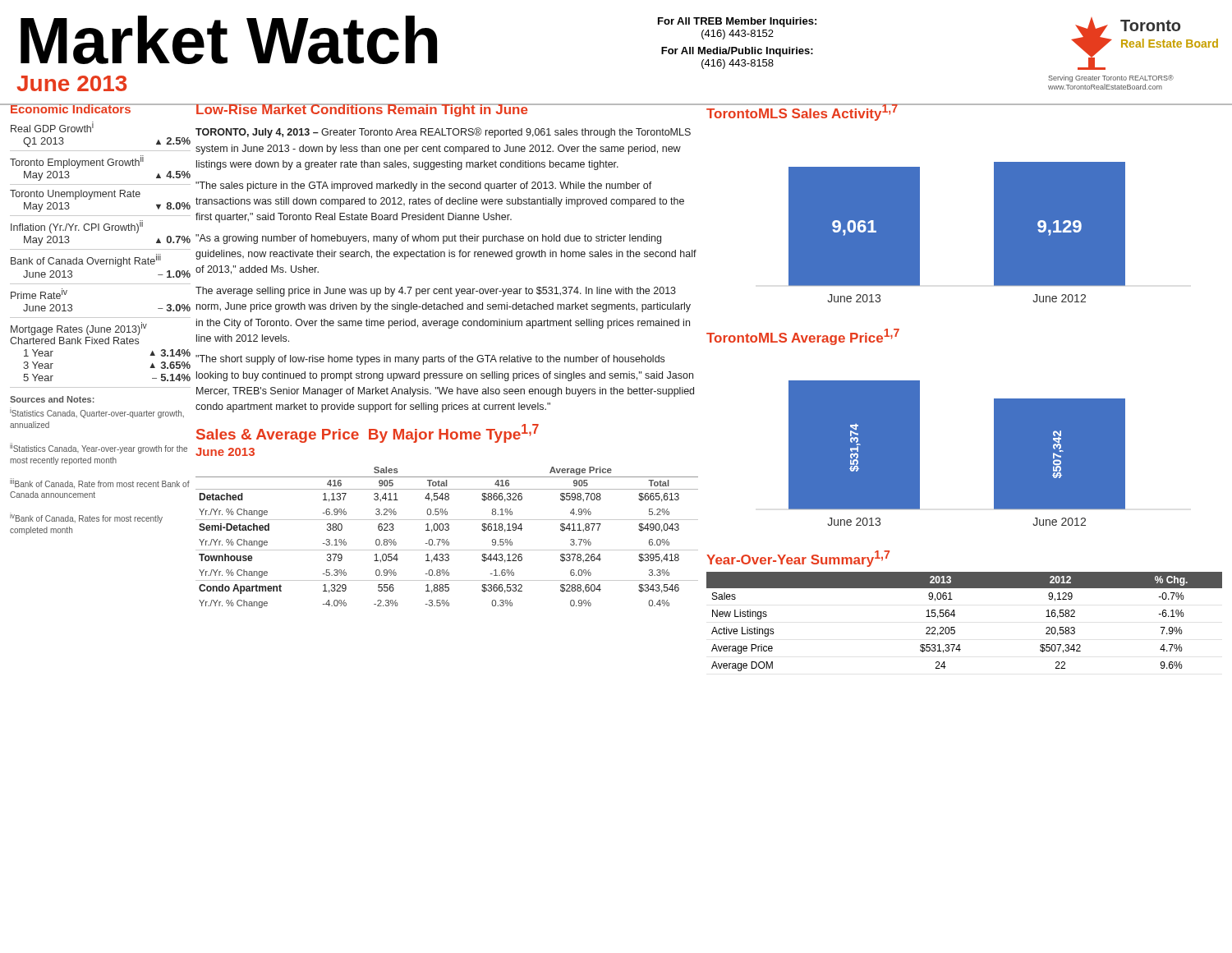Screen dimensions: 953x1232
Task: Locate the section header with the text "Low-Rise Market Conditions Remain Tight"
Action: pos(362,110)
